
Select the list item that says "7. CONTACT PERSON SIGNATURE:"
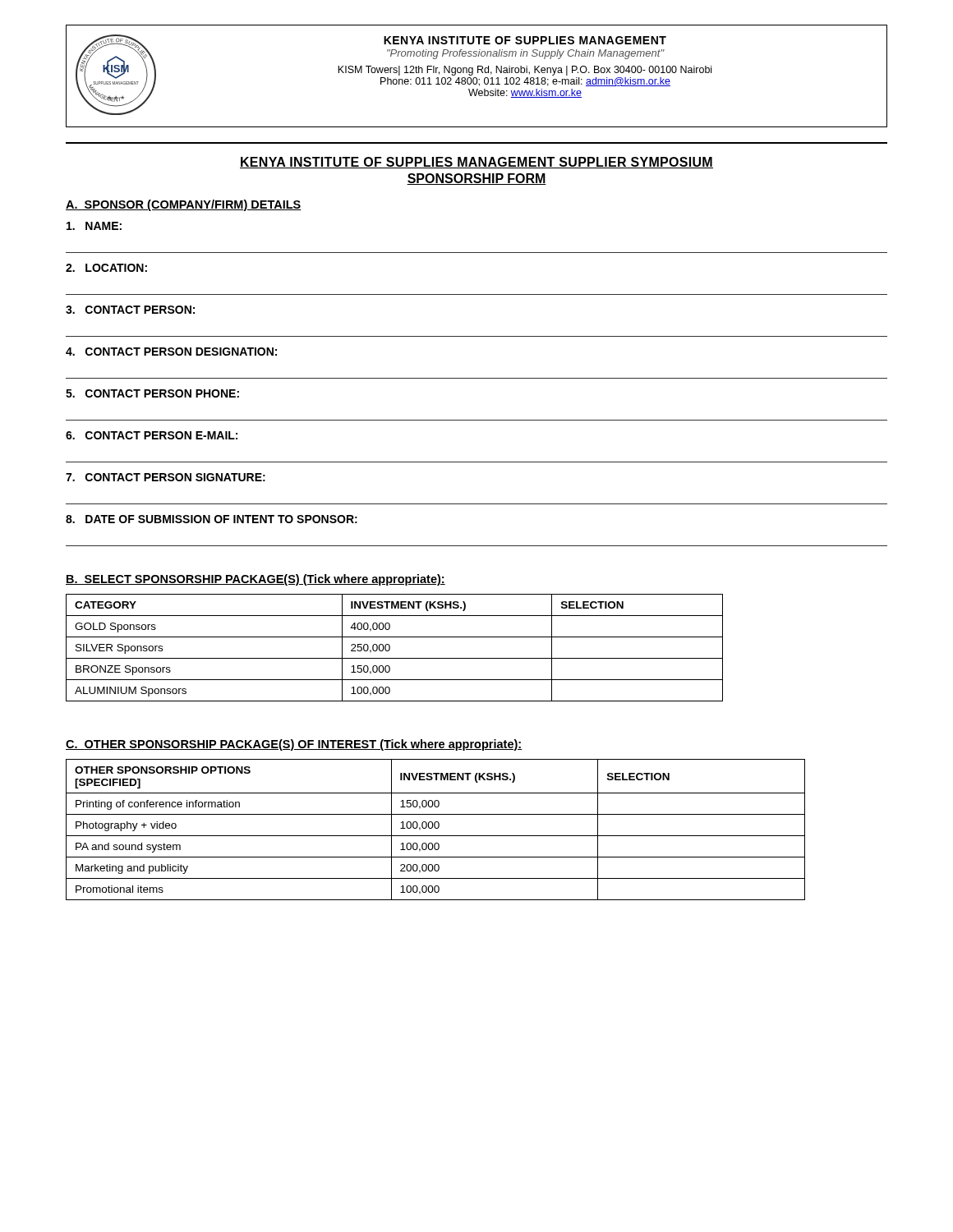tap(166, 477)
